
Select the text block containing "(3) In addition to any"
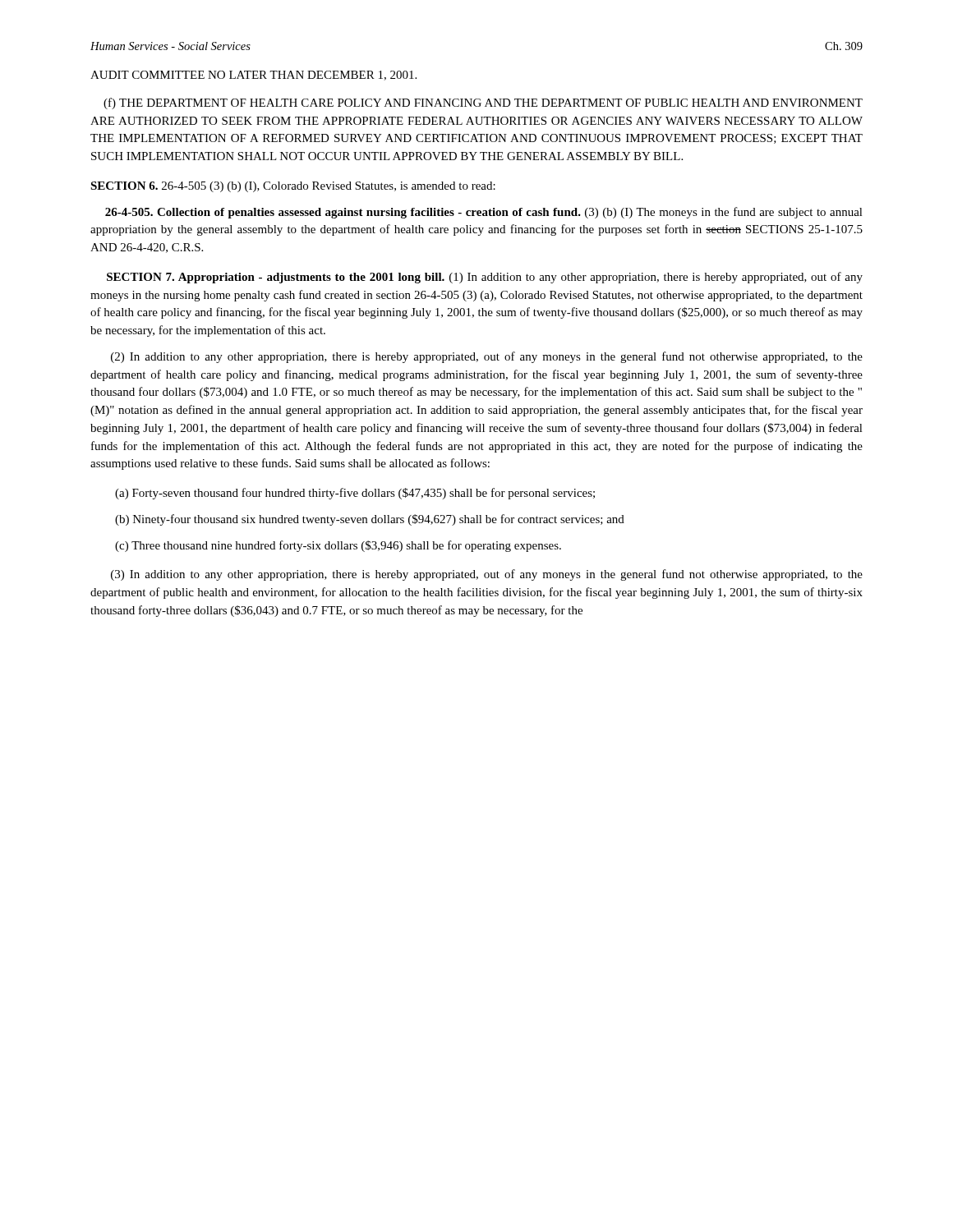coord(476,592)
